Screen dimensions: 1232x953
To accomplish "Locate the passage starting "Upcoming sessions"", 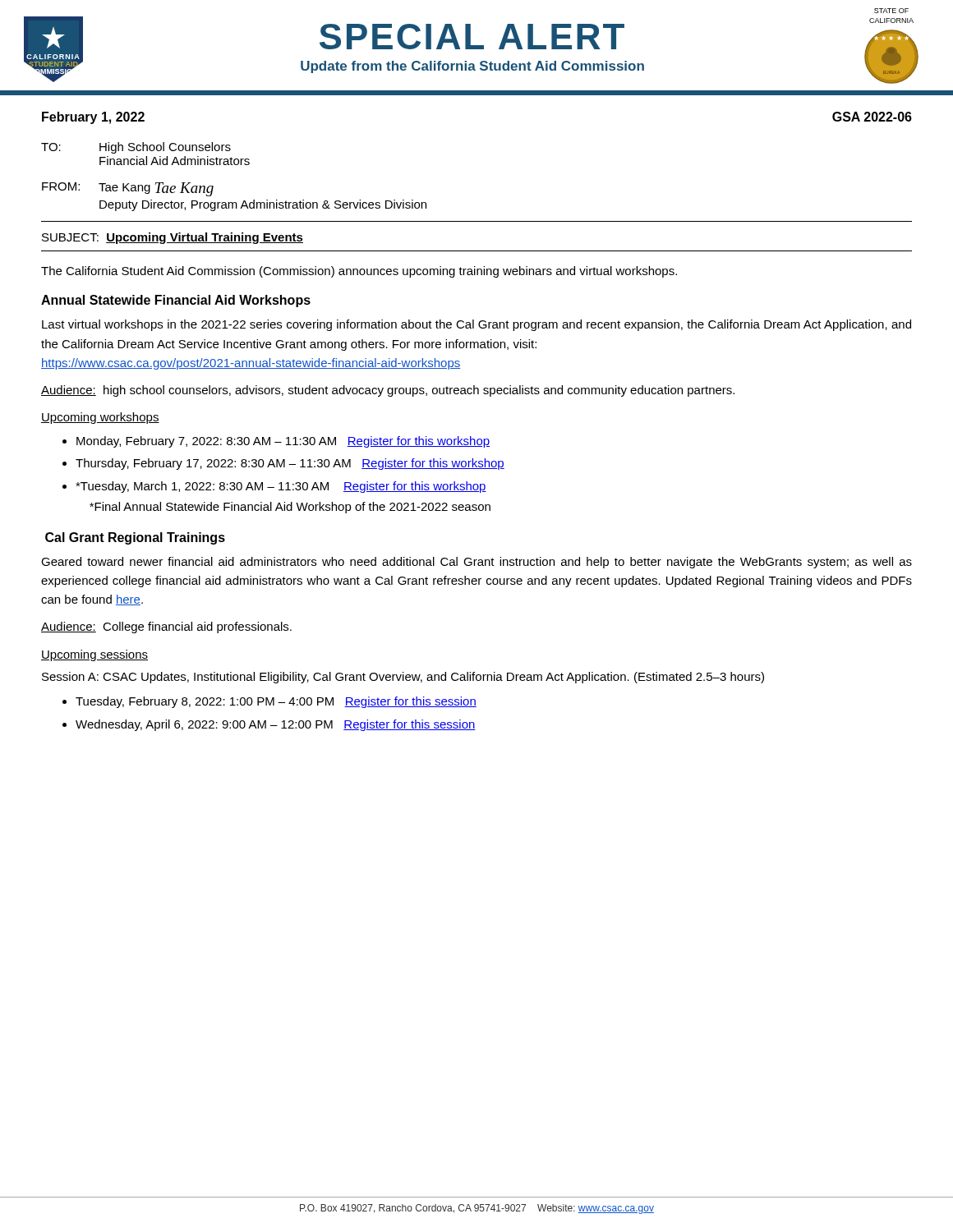I will coord(94,654).
